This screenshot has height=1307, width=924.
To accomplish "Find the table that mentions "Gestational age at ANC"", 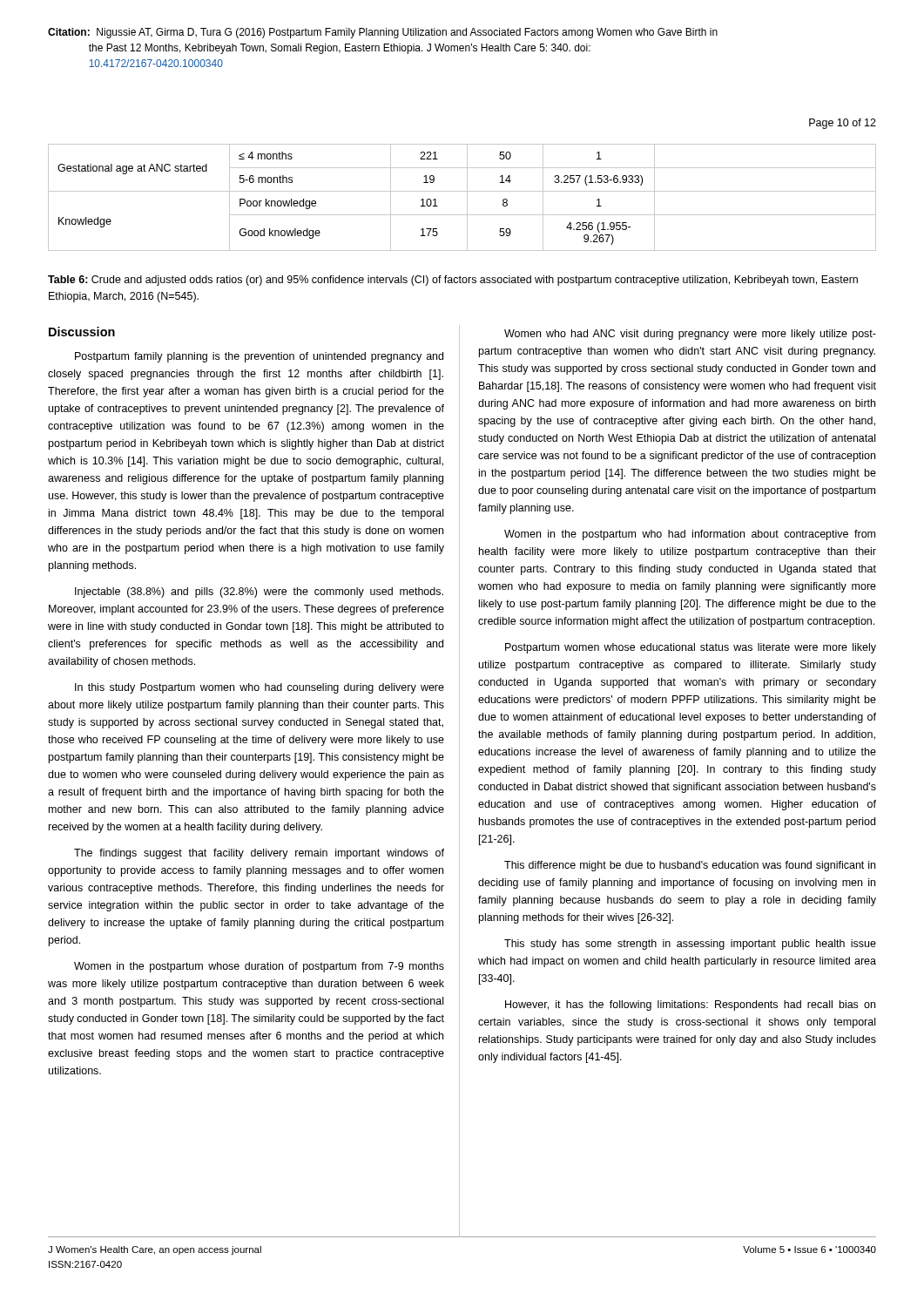I will pos(462,197).
